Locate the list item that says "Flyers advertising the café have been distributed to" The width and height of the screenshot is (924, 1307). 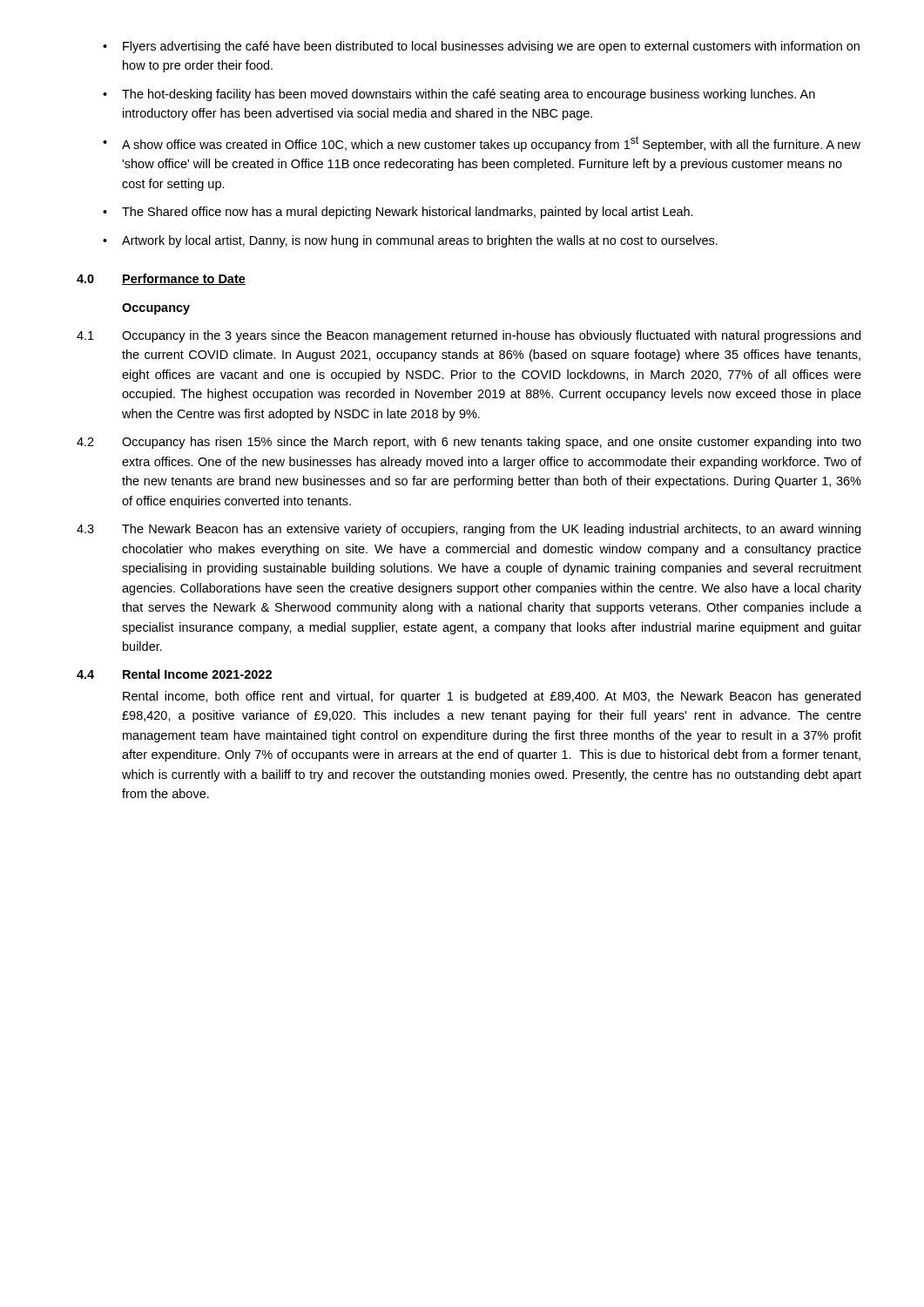click(482, 56)
